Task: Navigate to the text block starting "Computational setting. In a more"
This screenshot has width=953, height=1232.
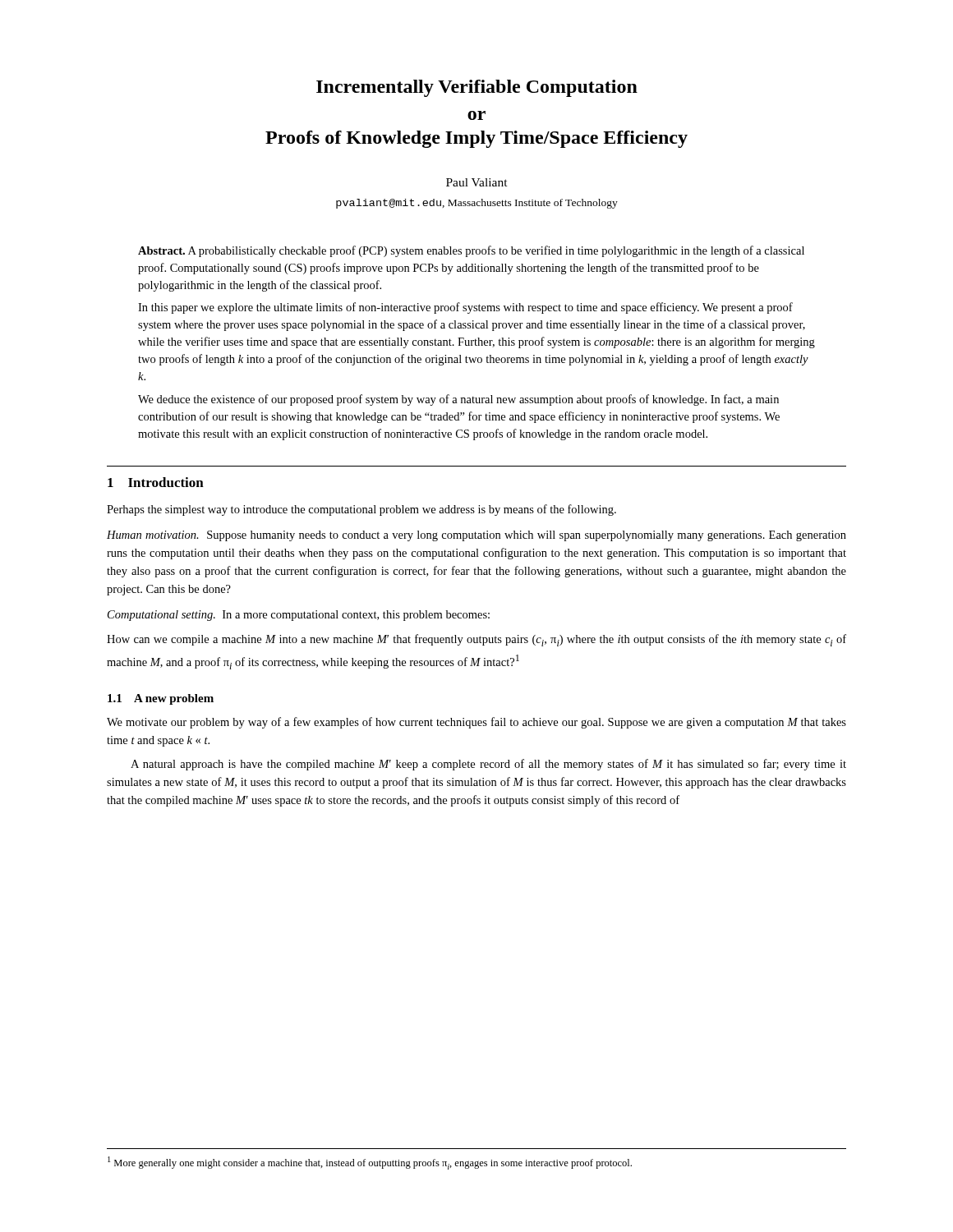Action: click(476, 640)
